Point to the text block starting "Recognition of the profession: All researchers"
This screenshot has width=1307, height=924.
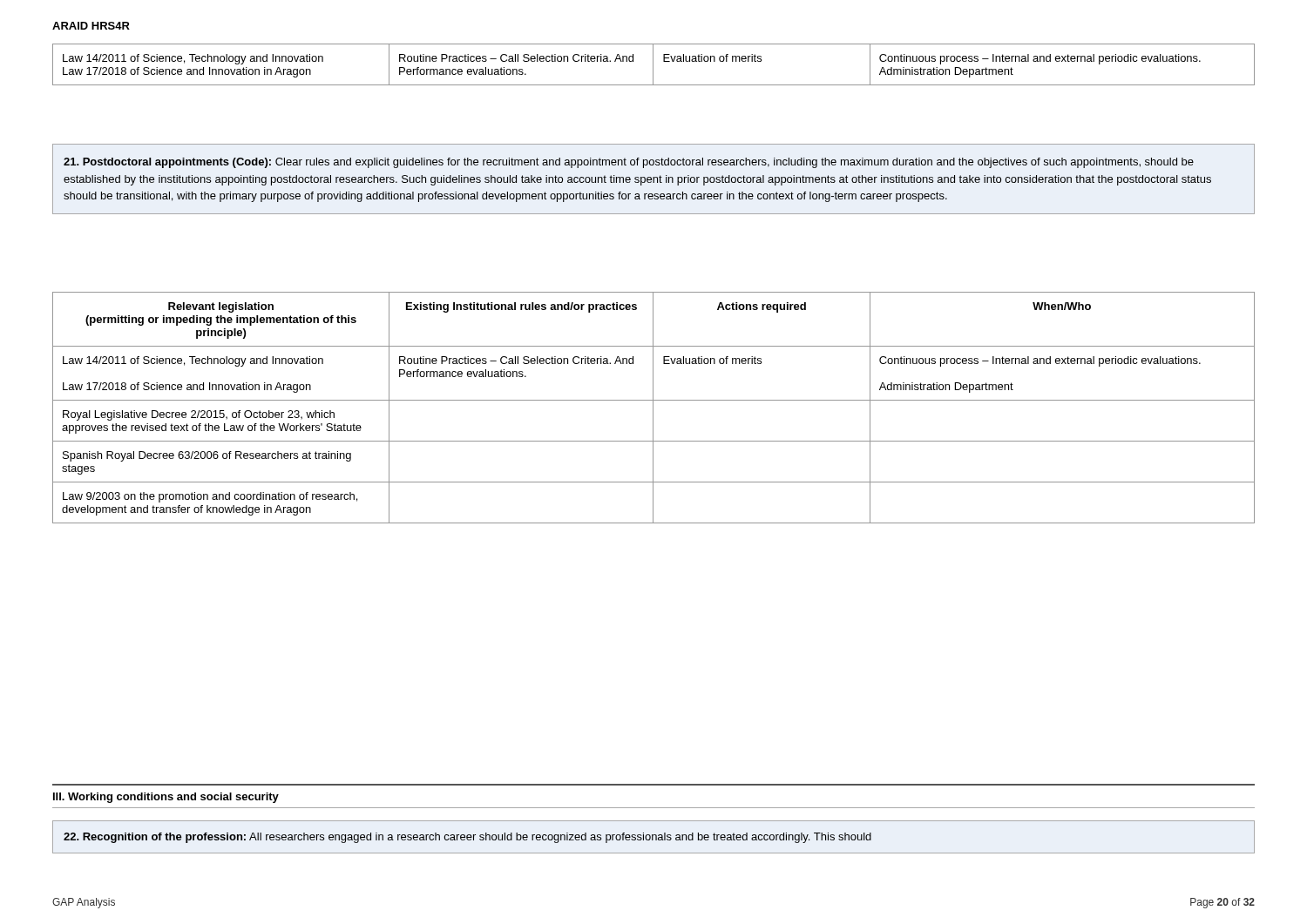468,836
